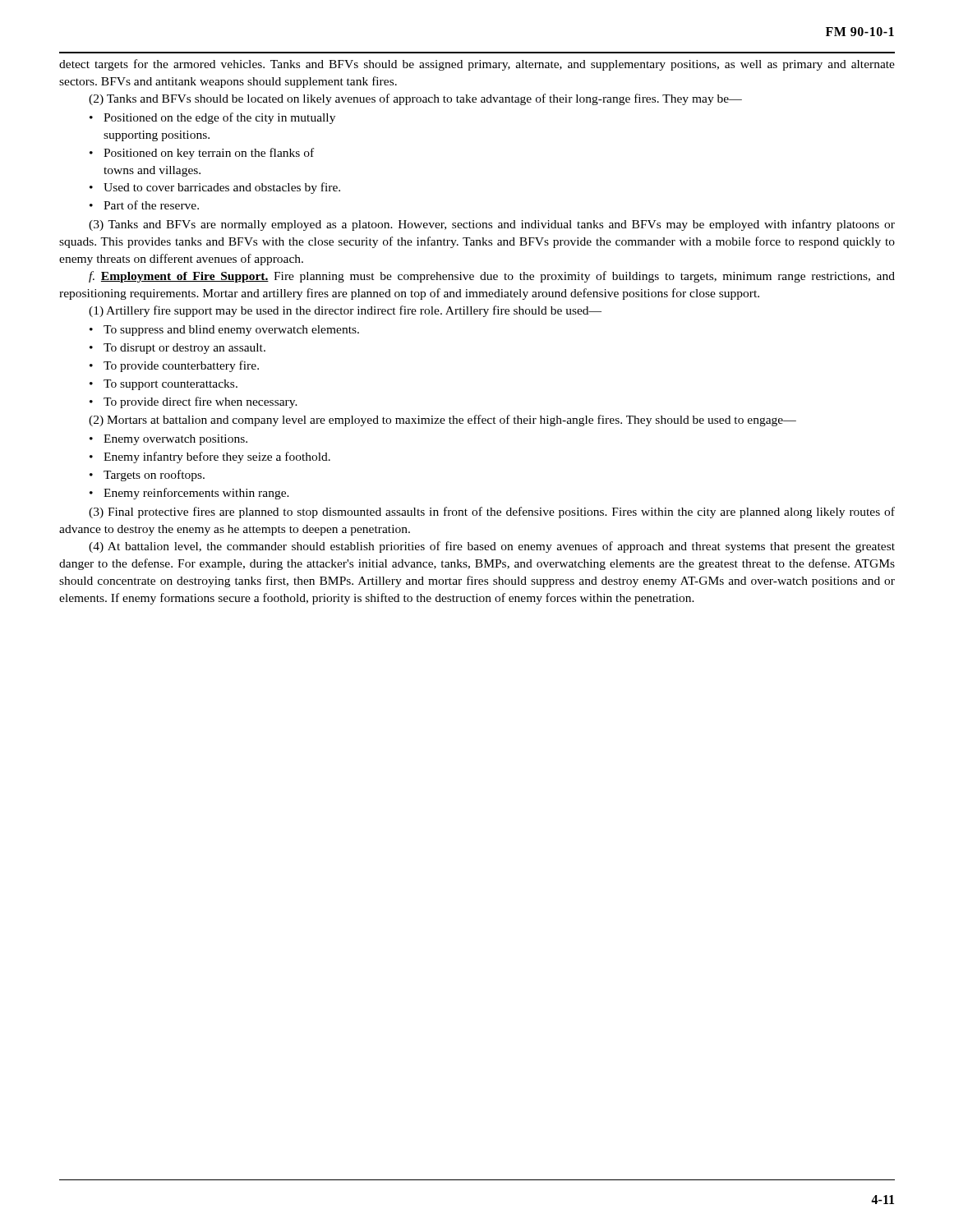Screen dimensions: 1232x954
Task: Find the block on this page that starts "To suppress and blind"
Action: click(x=232, y=329)
